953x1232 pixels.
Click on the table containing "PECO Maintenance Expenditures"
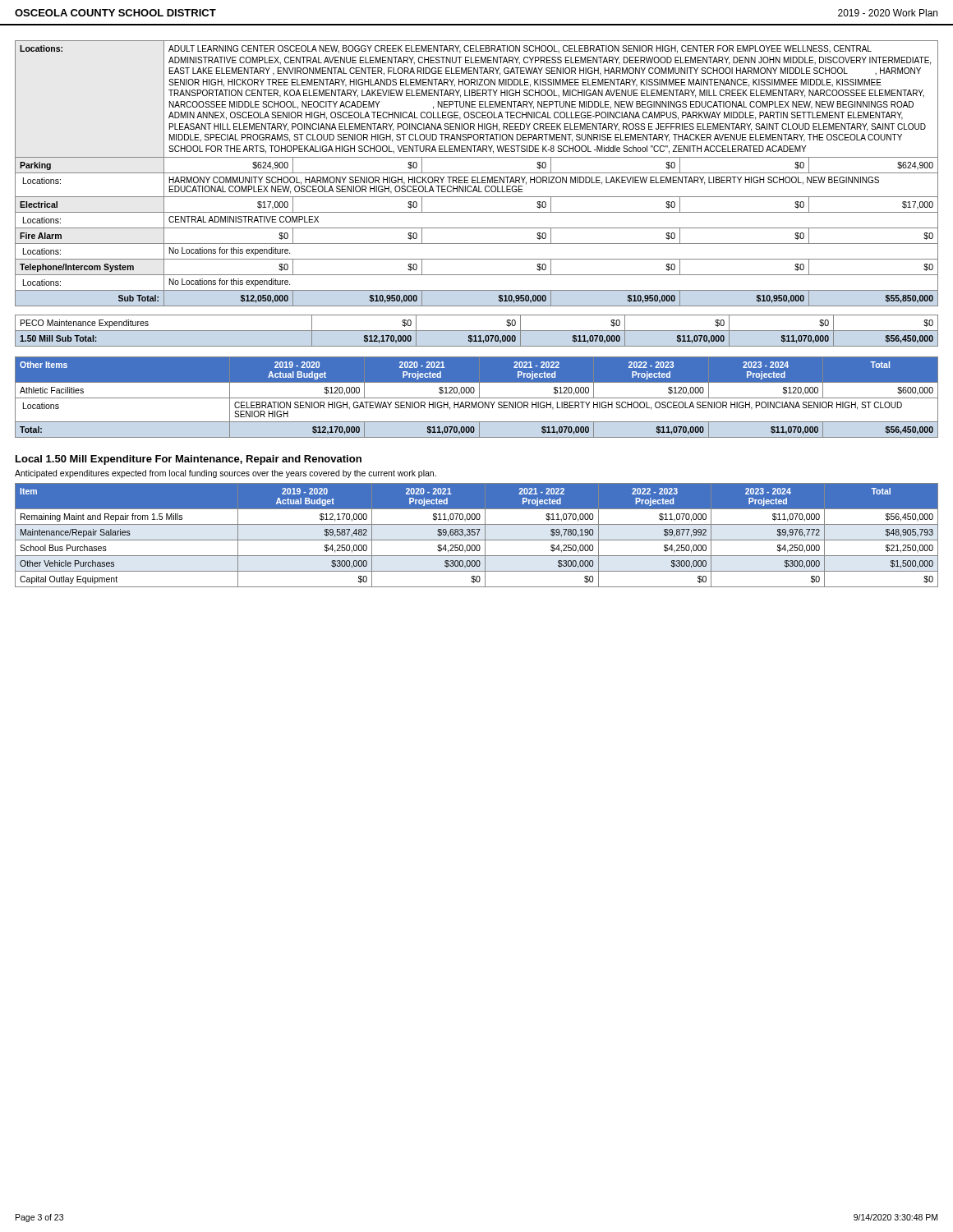tap(476, 331)
